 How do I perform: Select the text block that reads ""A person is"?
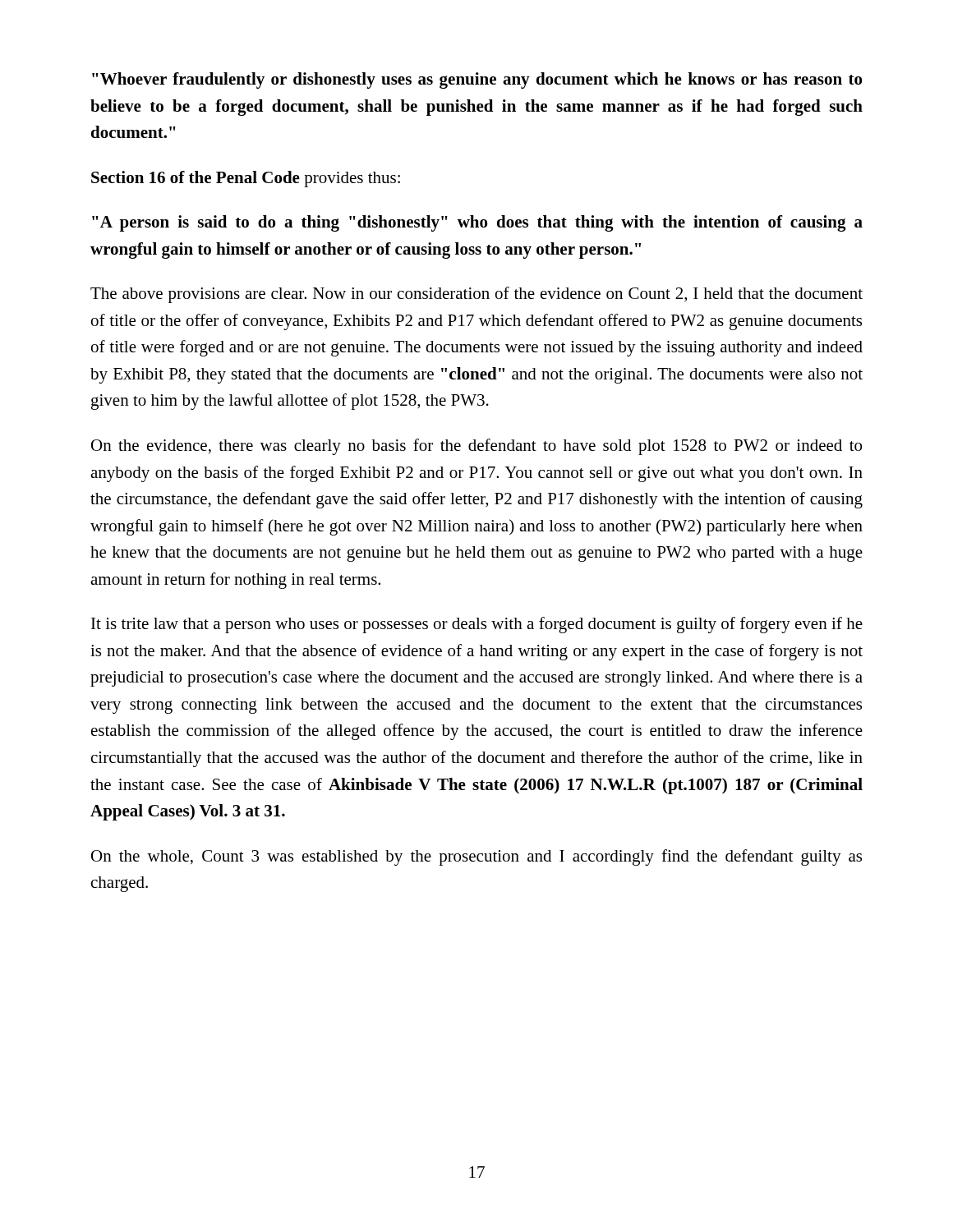tap(476, 235)
